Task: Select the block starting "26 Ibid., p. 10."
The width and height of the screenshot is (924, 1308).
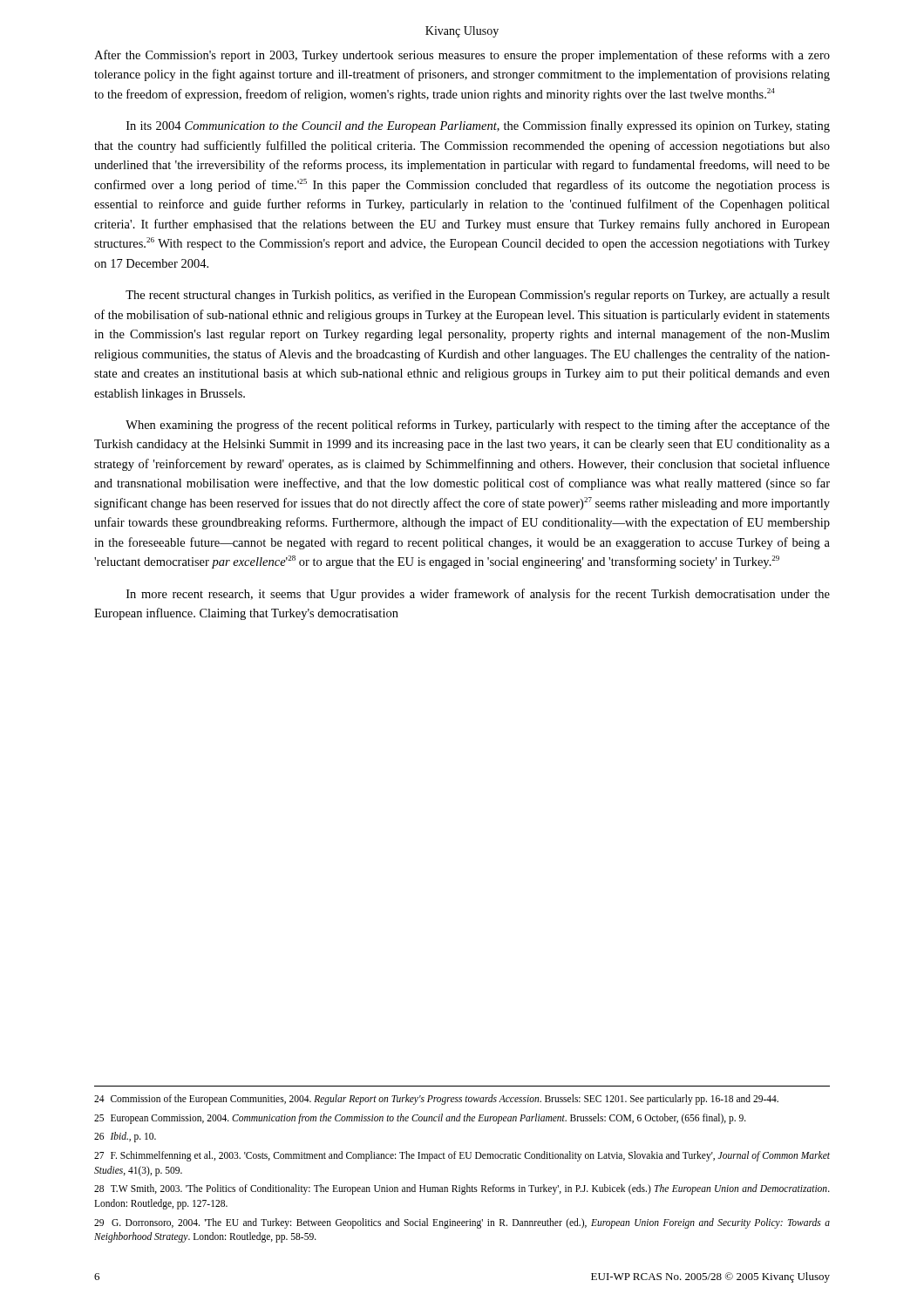Action: (125, 1137)
